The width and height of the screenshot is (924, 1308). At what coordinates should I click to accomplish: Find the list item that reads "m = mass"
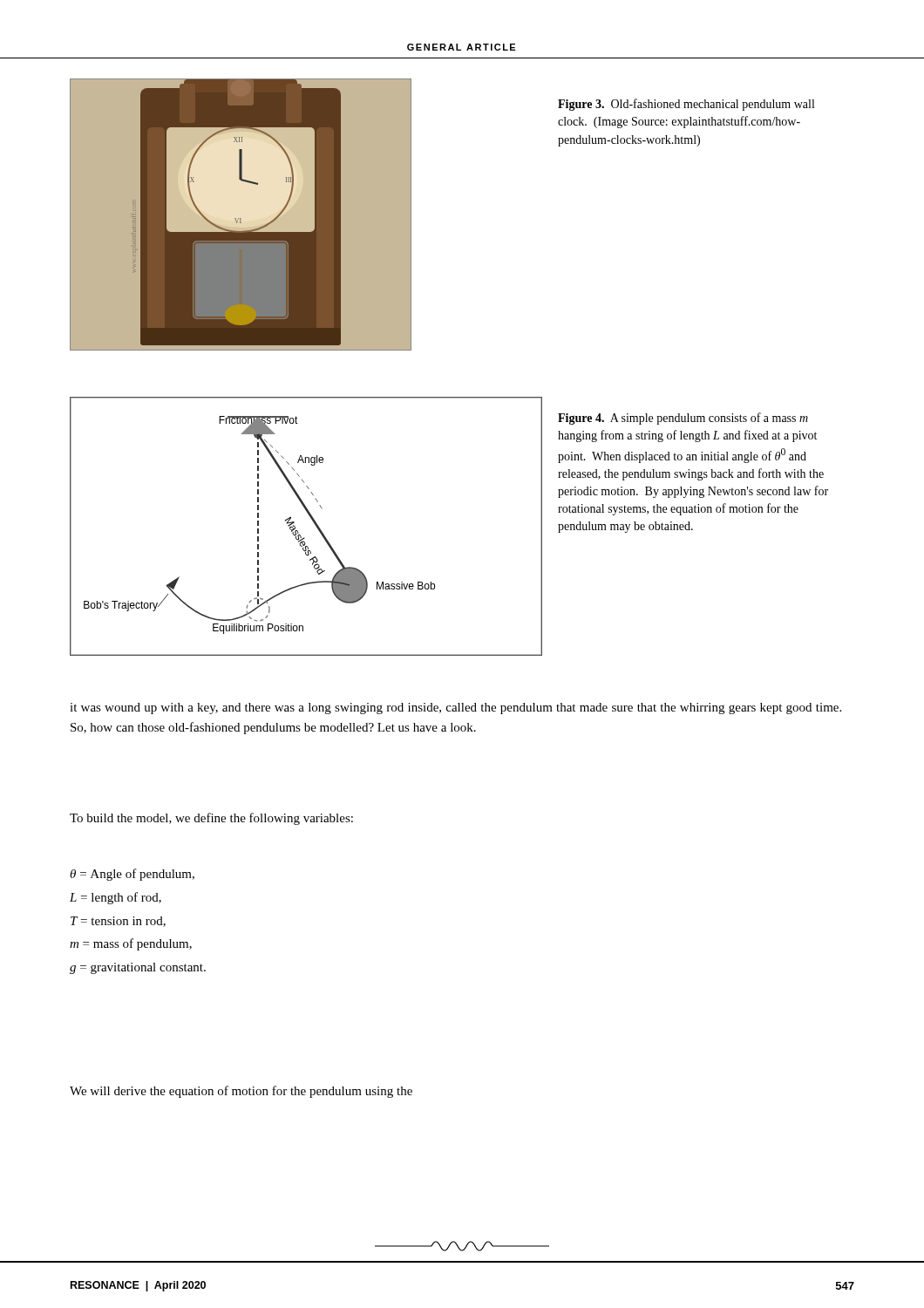131,944
